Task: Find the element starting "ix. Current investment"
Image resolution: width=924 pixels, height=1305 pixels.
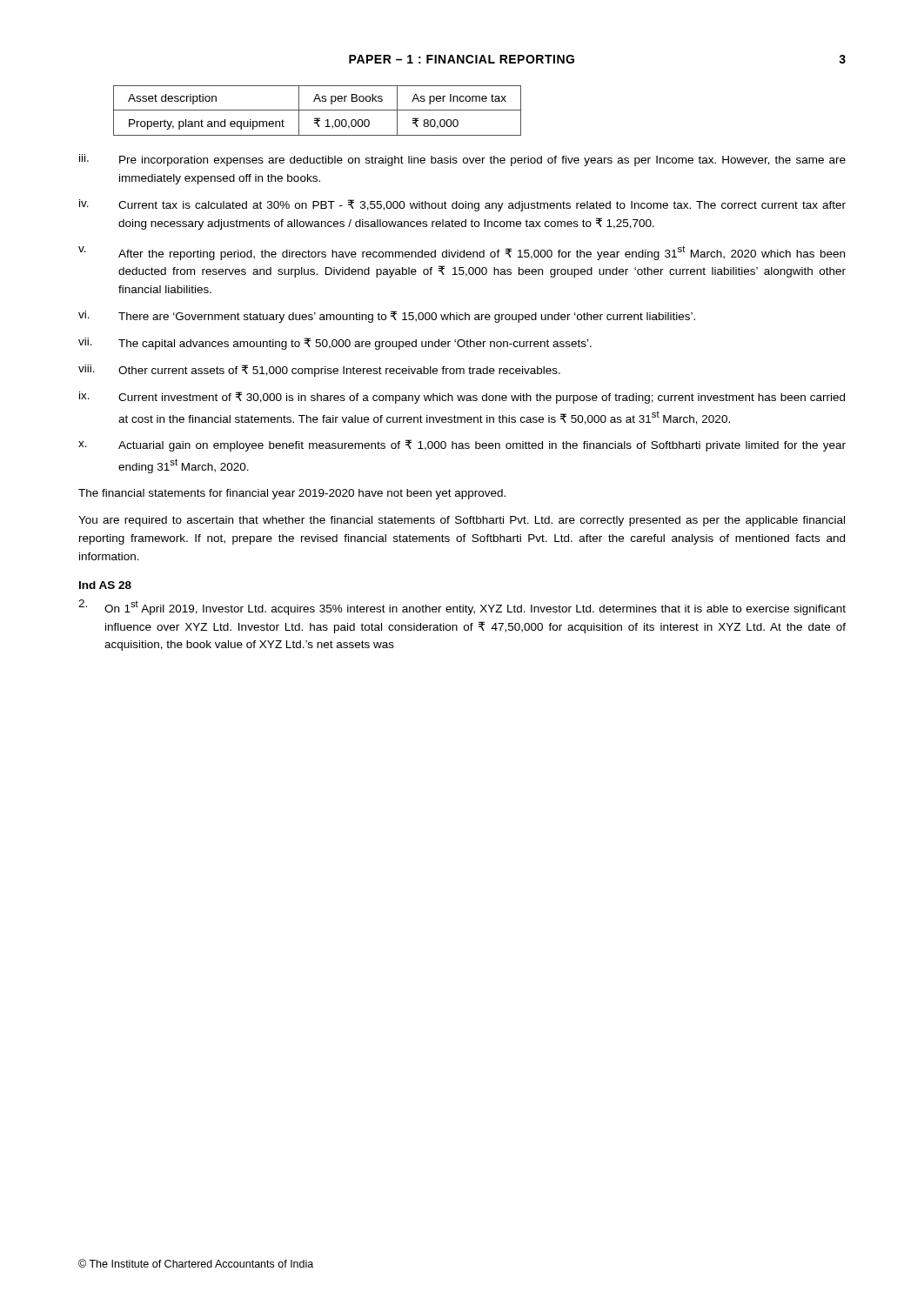Action: [462, 408]
